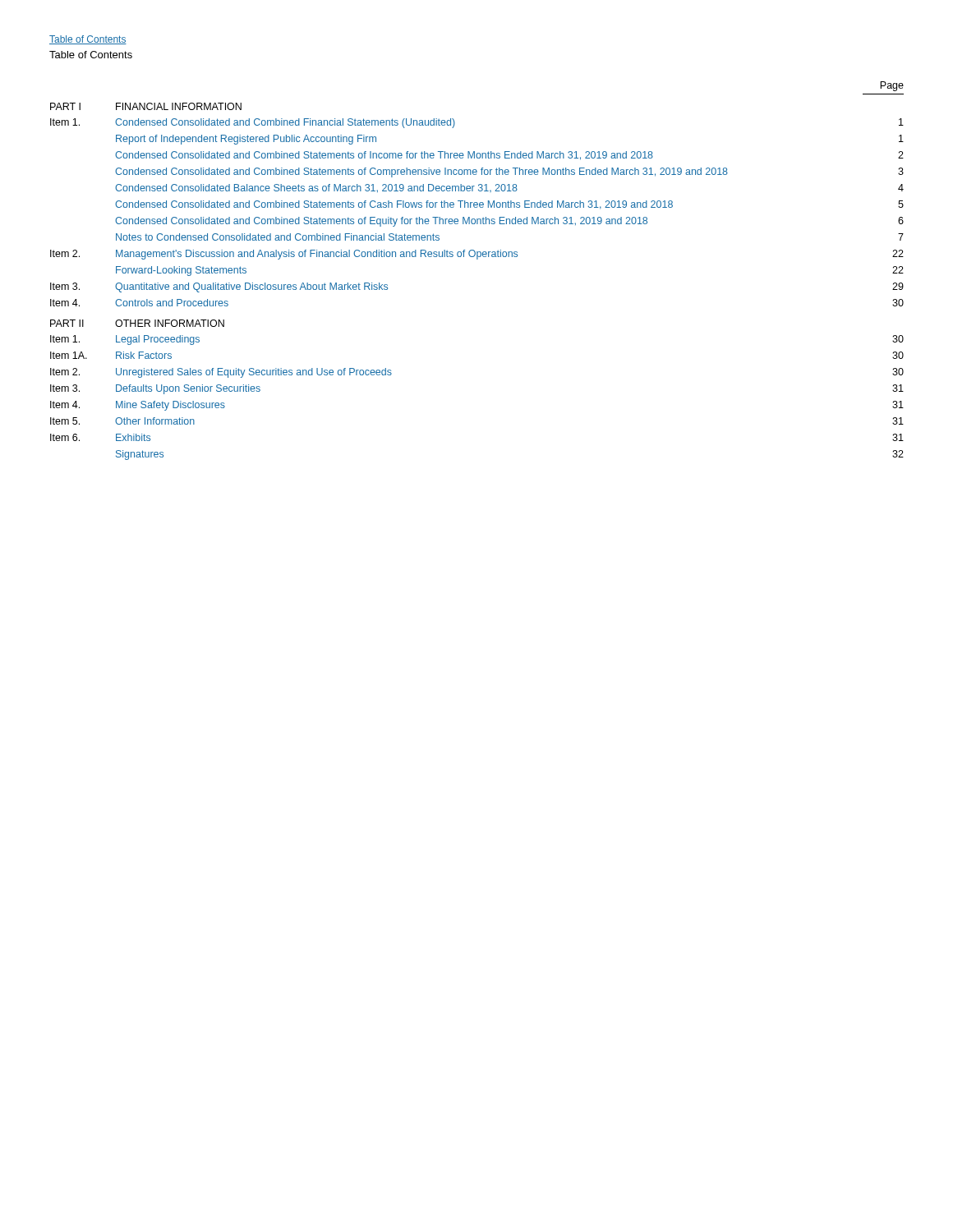Locate the table with the text "Legal Proceedings"

[476, 270]
